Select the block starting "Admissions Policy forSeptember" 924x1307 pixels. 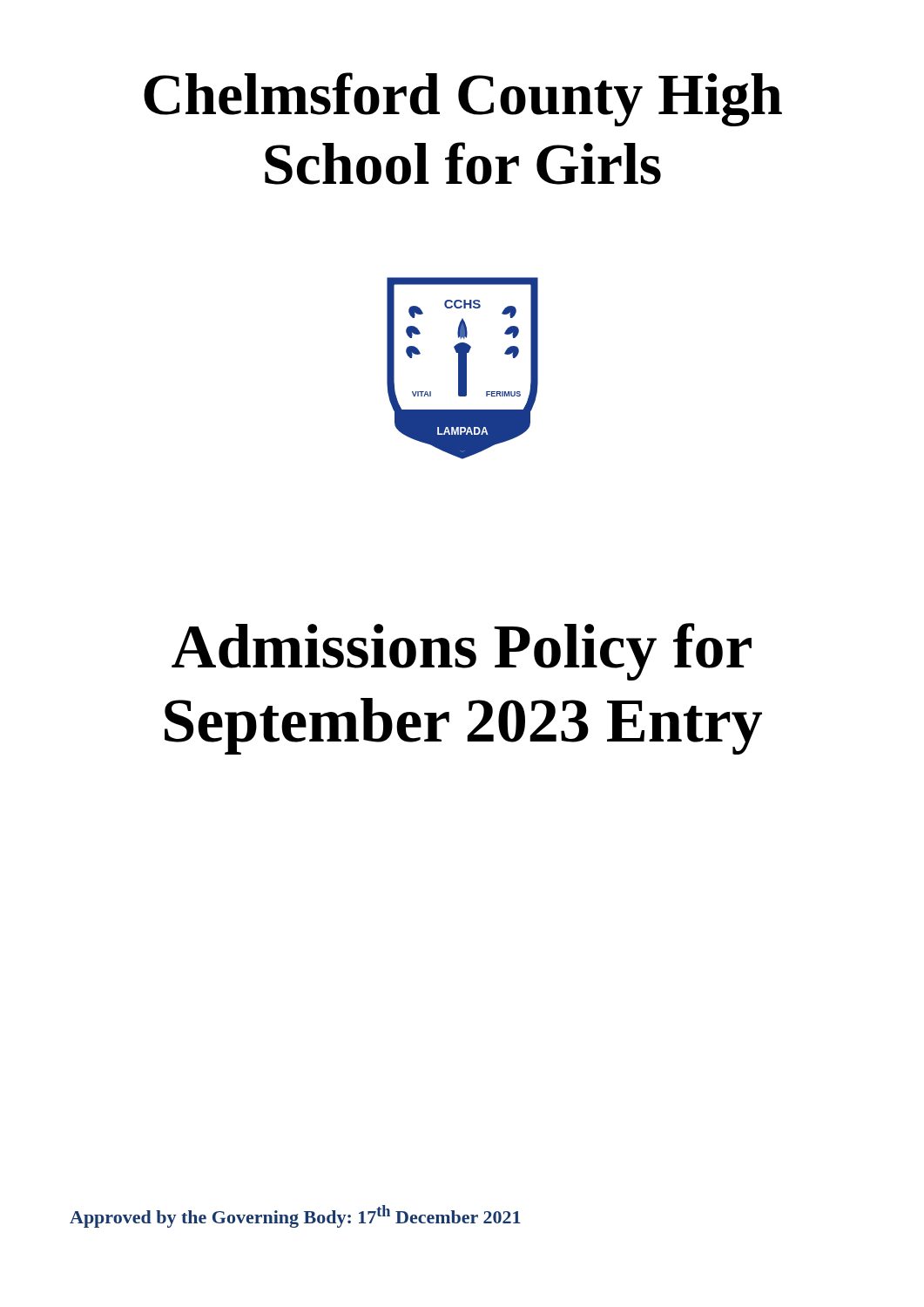(462, 684)
